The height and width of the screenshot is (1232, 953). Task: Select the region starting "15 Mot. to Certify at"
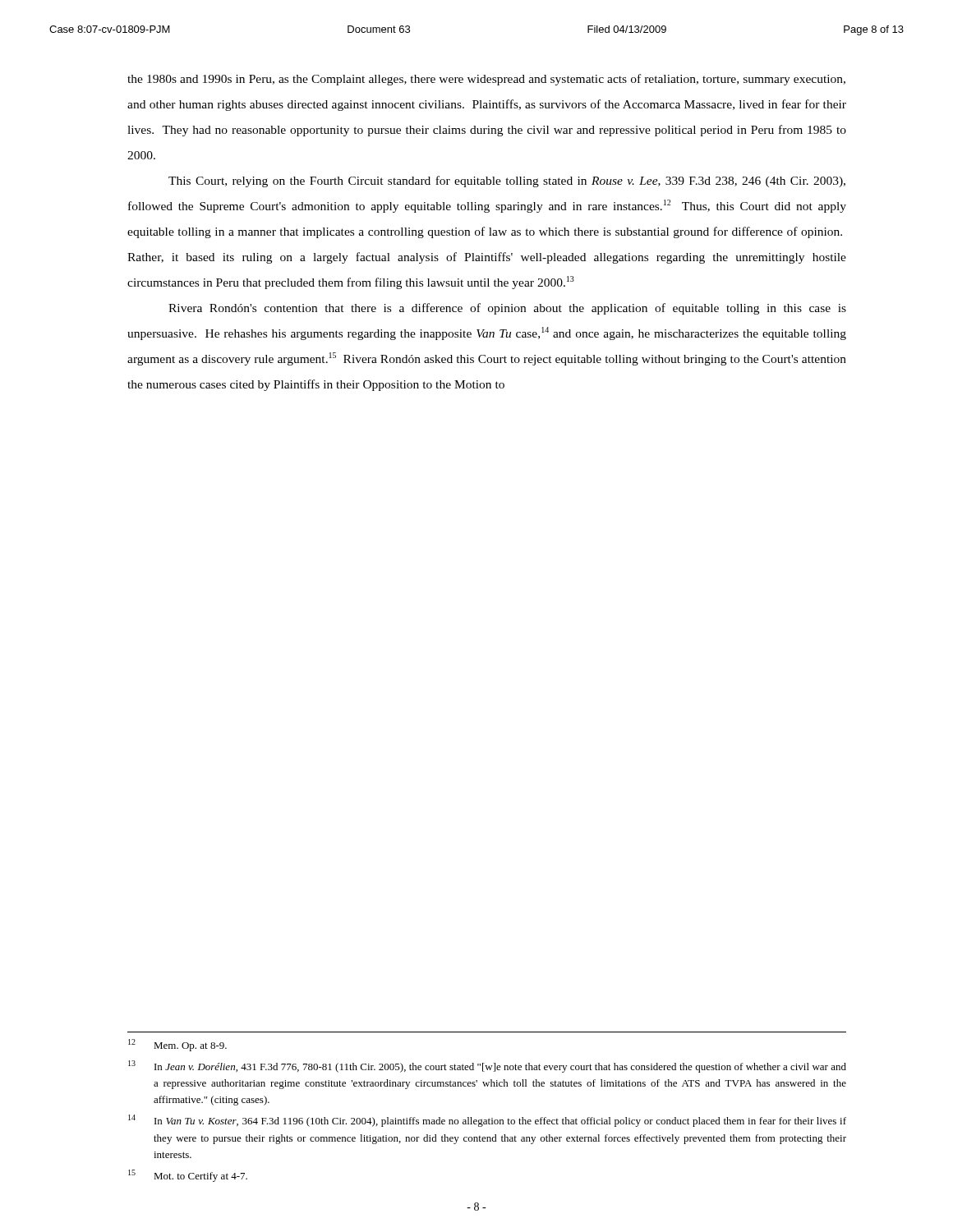click(188, 1176)
